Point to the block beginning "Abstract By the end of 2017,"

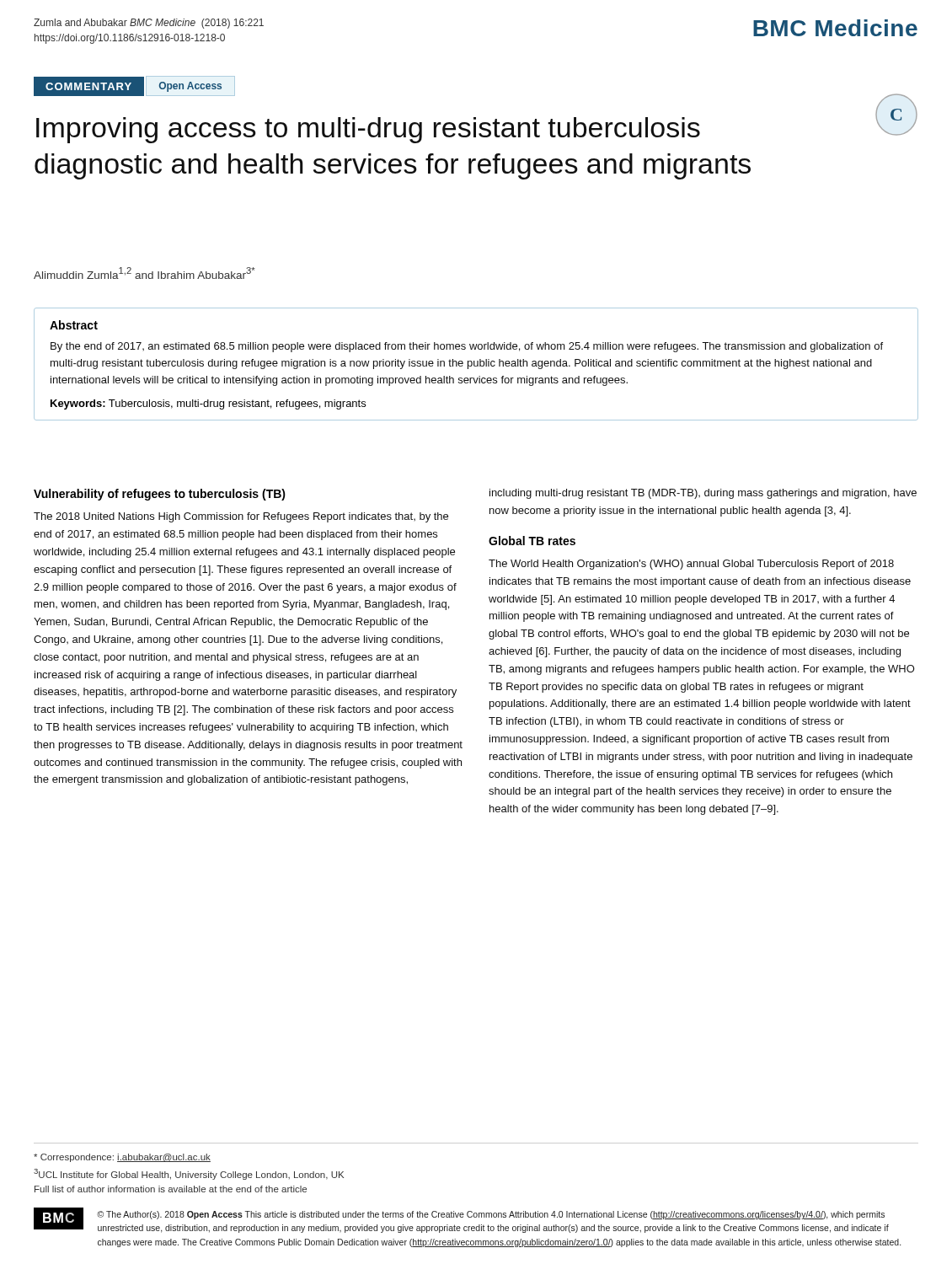[476, 364]
